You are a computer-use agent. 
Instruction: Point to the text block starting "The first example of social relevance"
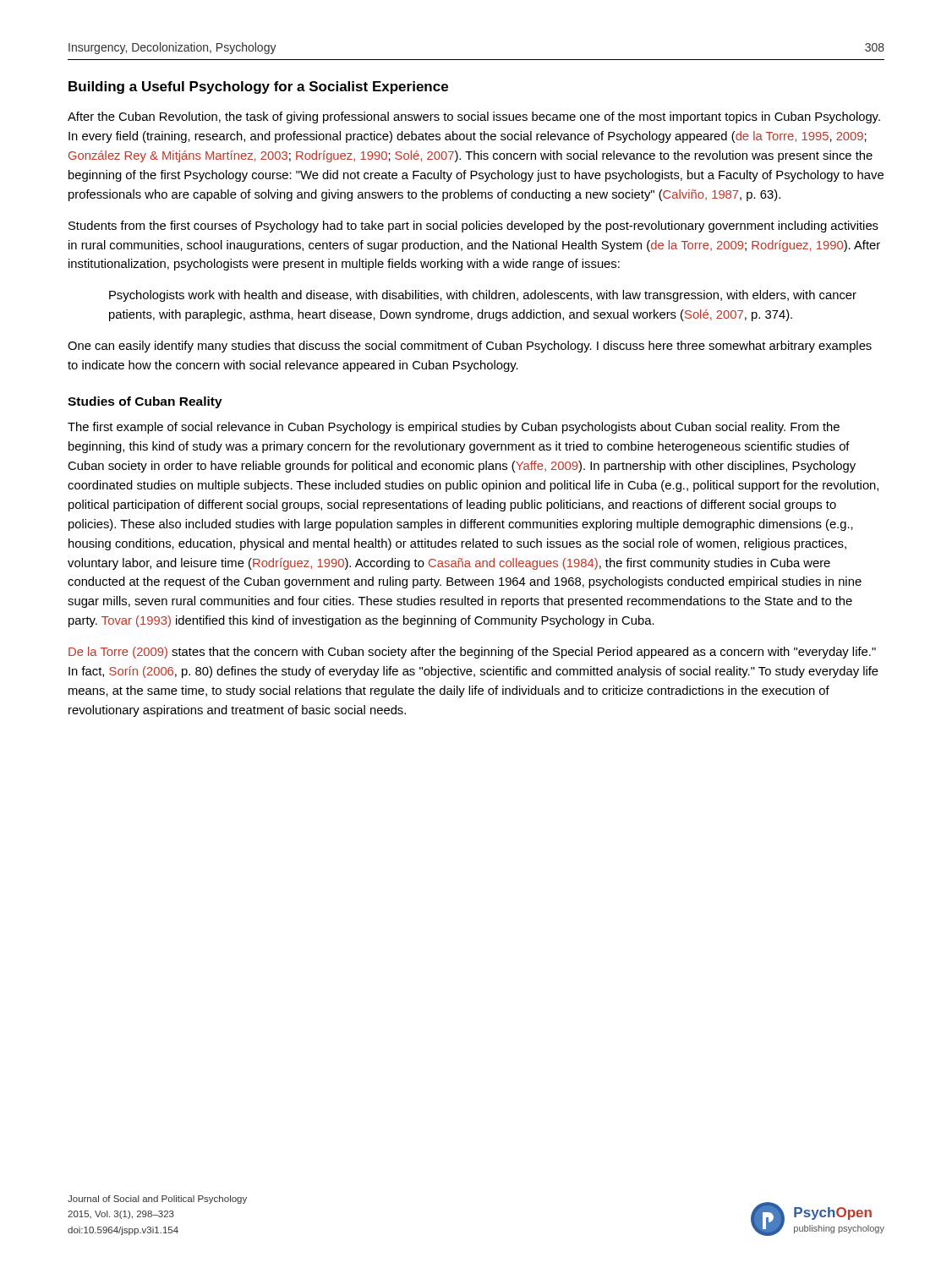click(474, 524)
